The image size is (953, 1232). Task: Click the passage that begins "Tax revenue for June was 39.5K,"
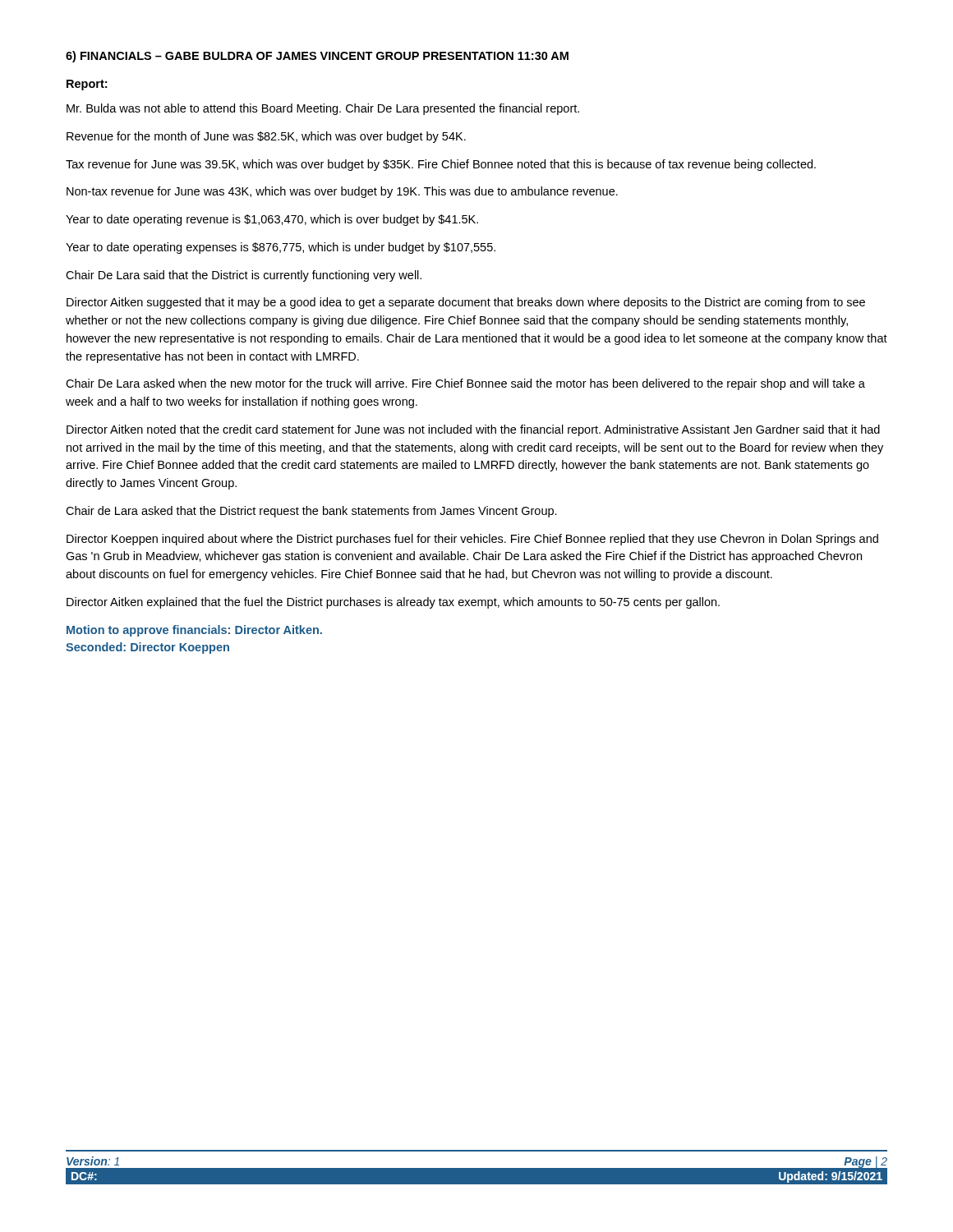click(x=441, y=164)
